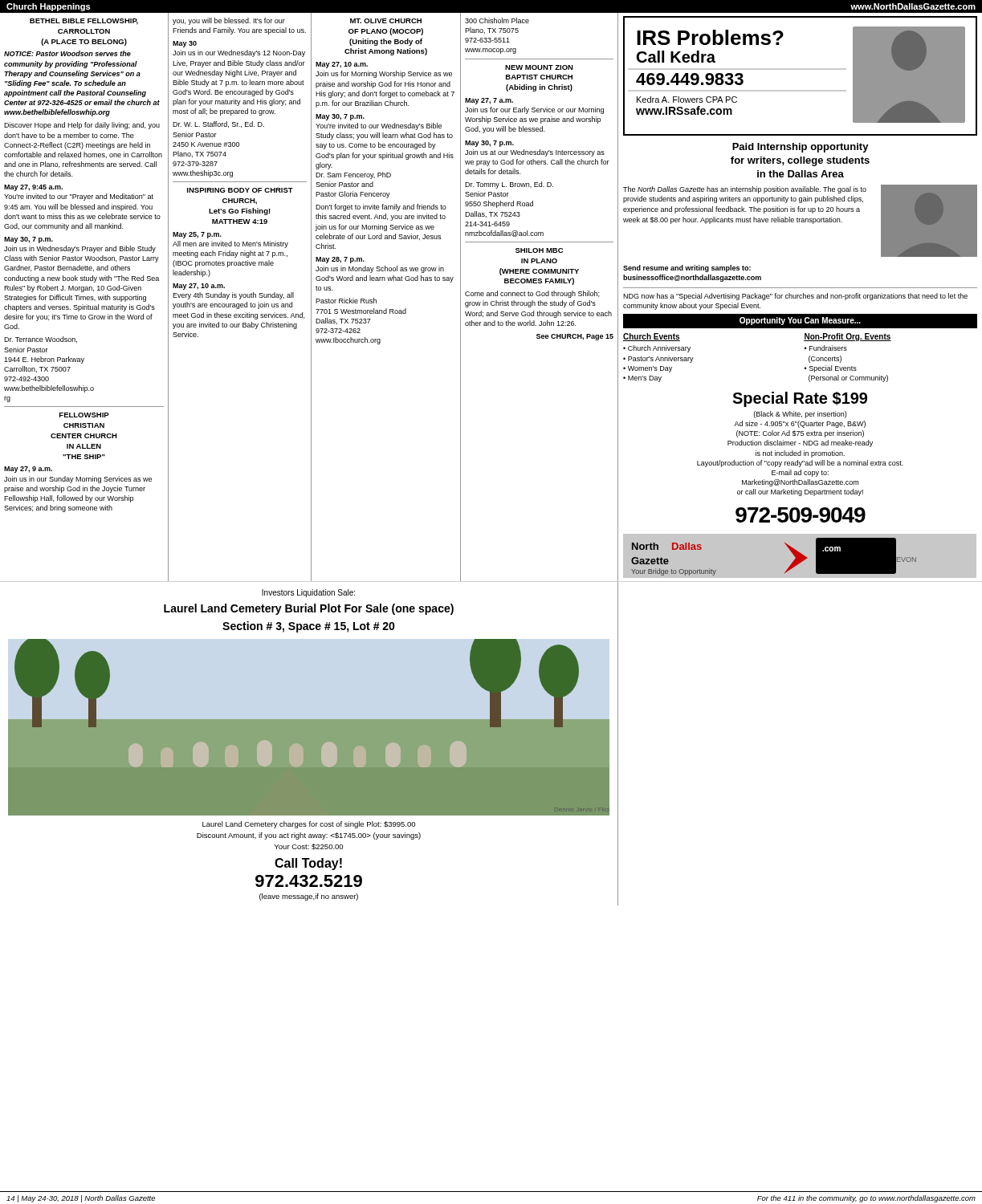Click on the text block starting "• Men's Day"
This screenshot has height=1204, width=982.
click(642, 378)
